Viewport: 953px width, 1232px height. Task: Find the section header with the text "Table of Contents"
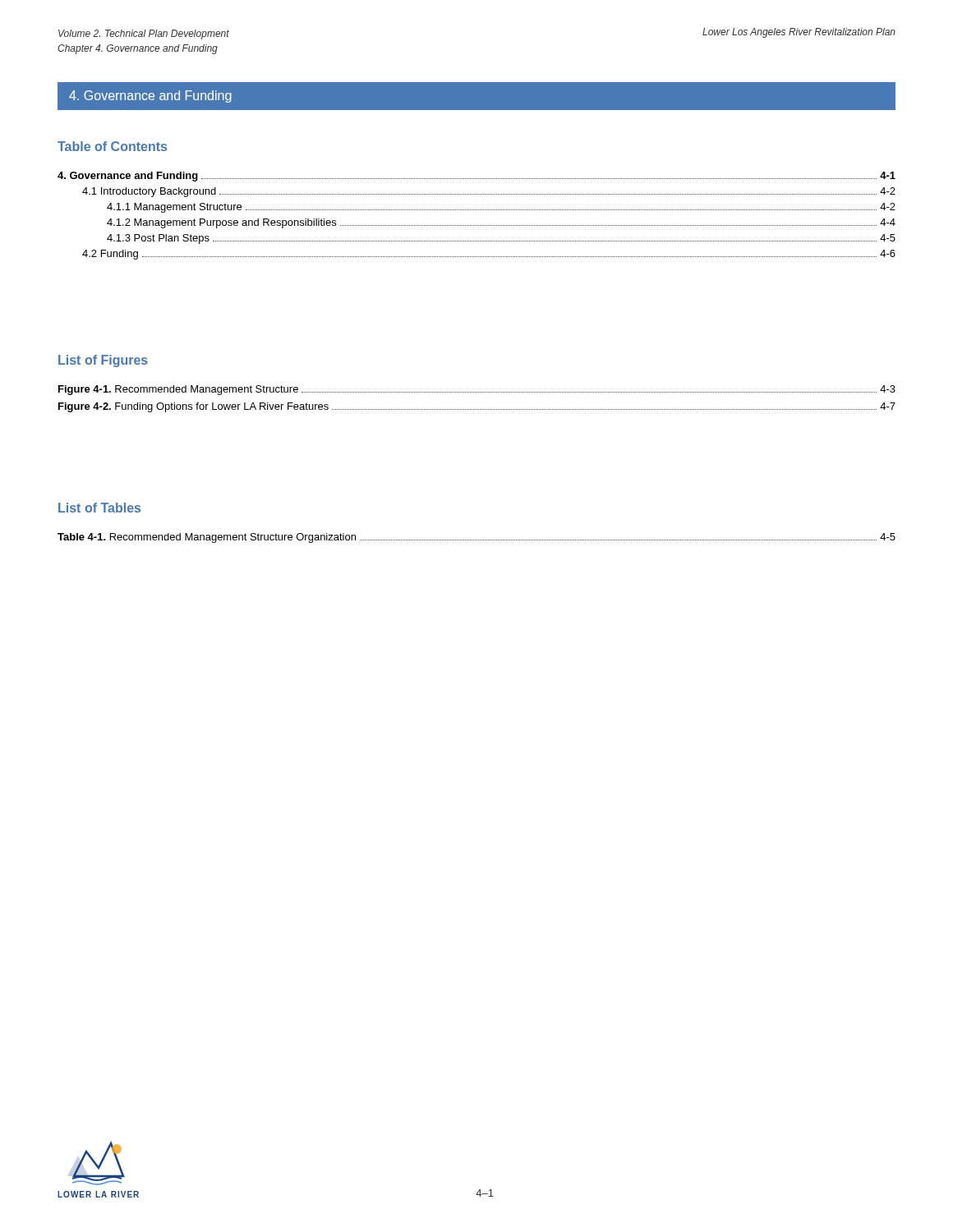coord(113,147)
